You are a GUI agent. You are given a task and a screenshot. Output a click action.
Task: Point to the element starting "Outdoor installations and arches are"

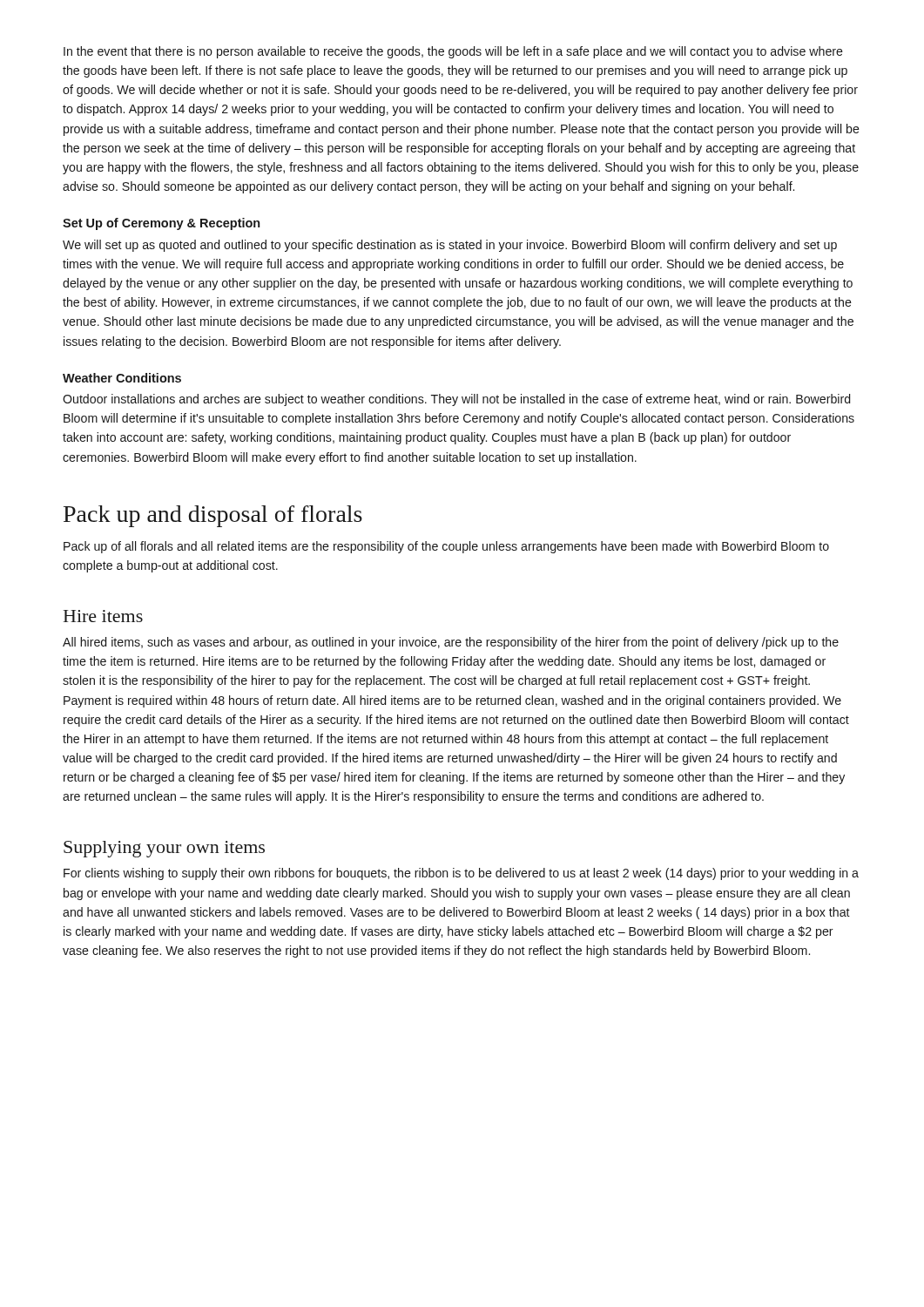(x=462, y=428)
